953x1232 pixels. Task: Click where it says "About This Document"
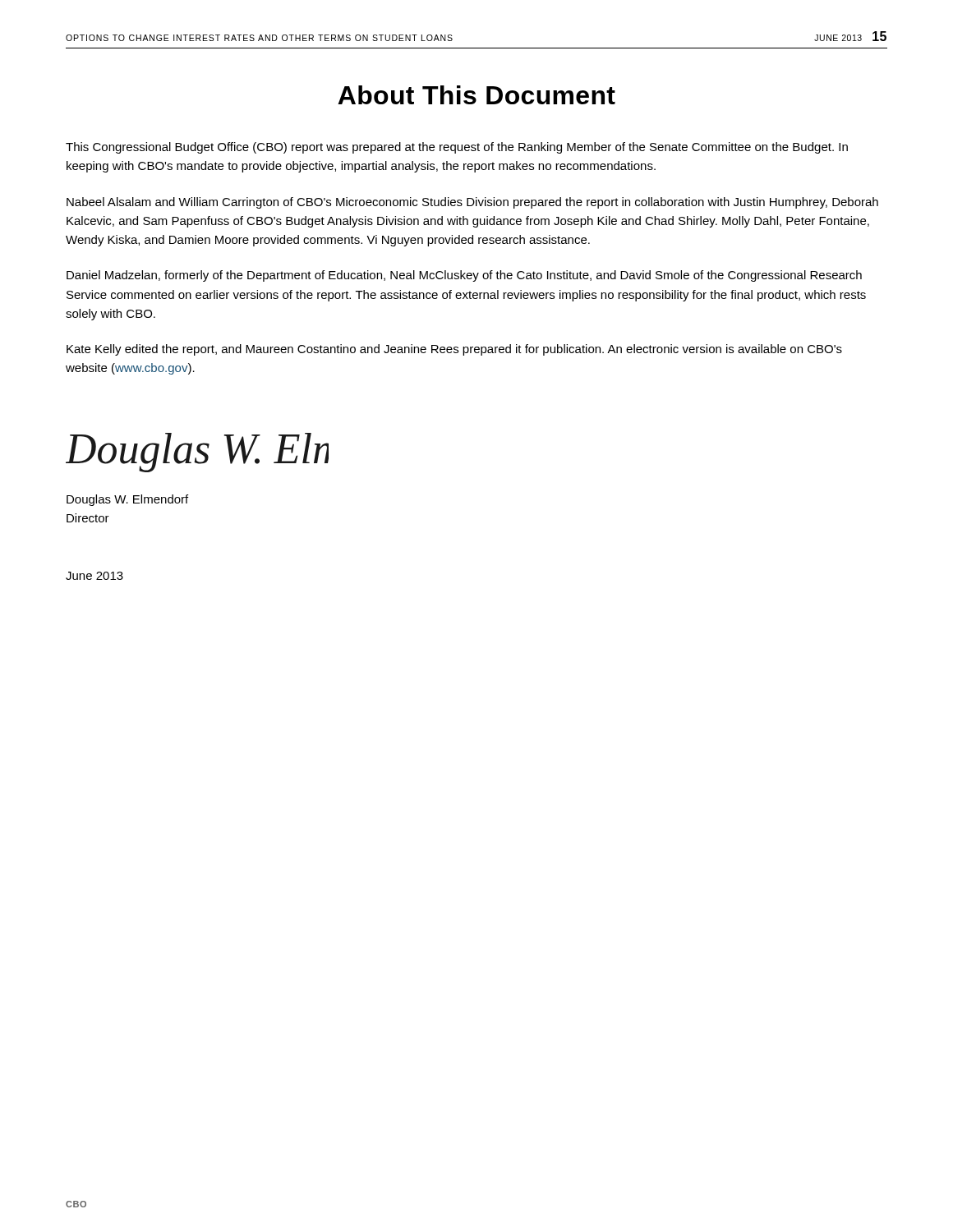click(x=476, y=96)
